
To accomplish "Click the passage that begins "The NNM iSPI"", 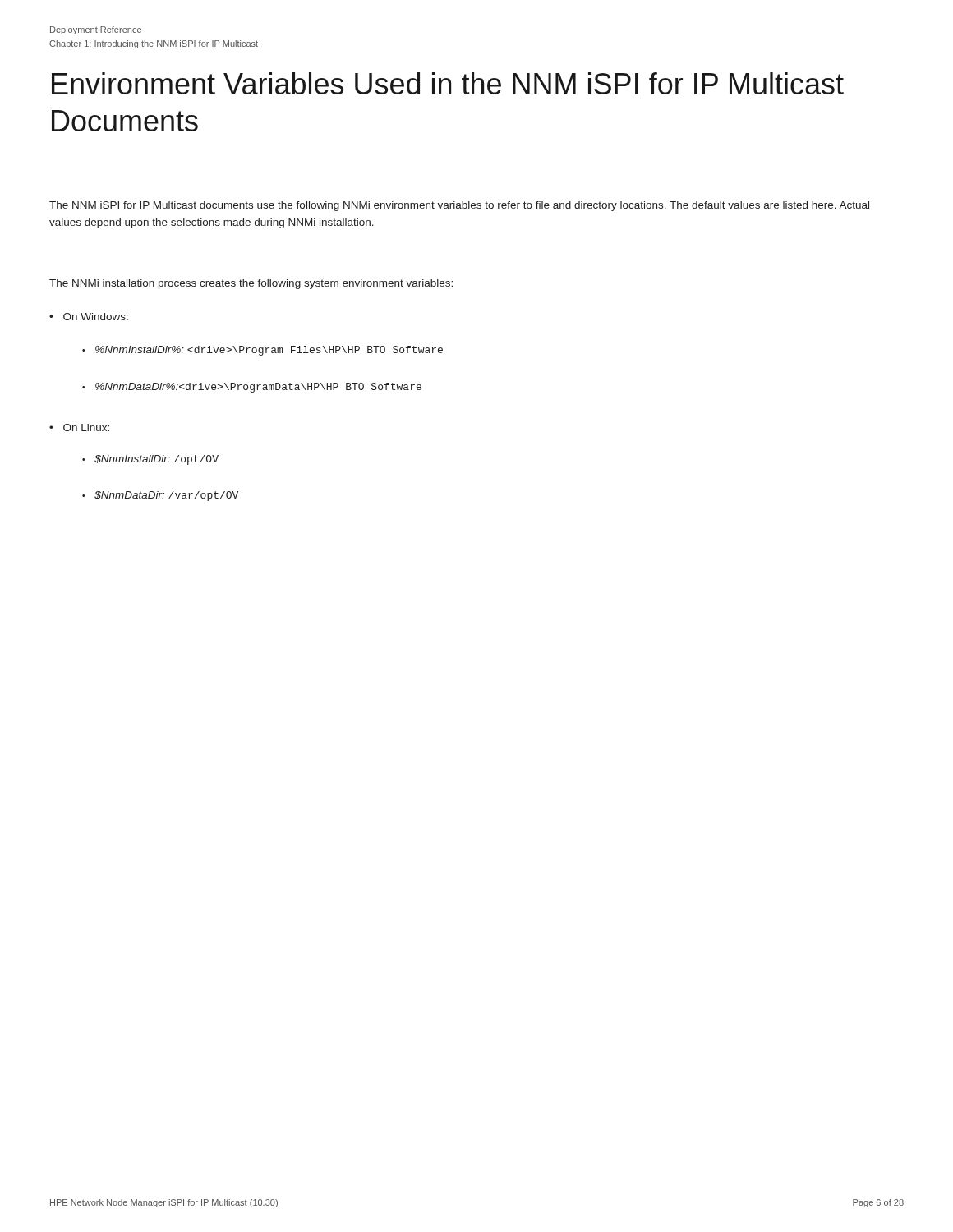I will click(460, 214).
